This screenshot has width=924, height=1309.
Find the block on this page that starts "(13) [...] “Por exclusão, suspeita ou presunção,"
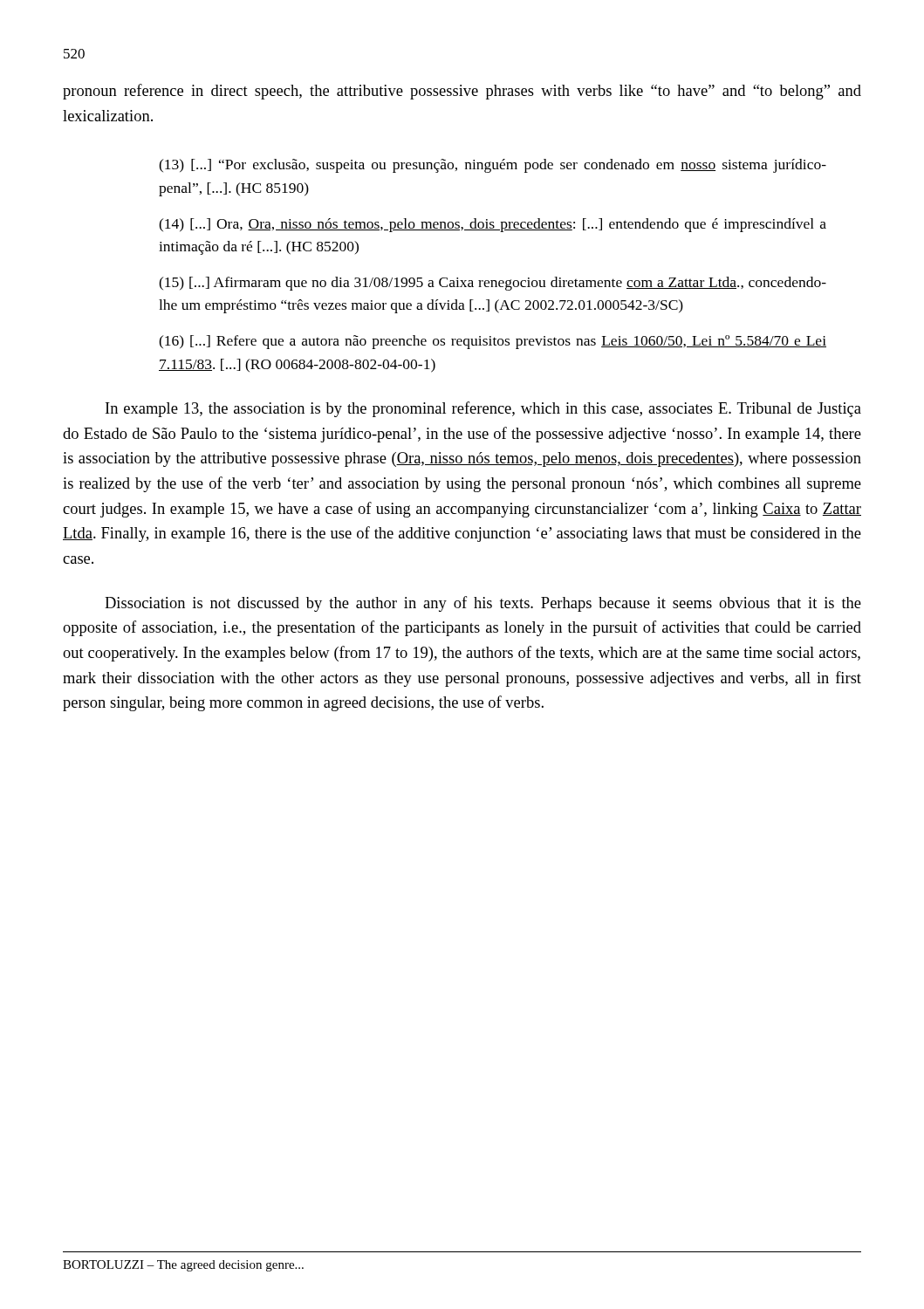(493, 176)
